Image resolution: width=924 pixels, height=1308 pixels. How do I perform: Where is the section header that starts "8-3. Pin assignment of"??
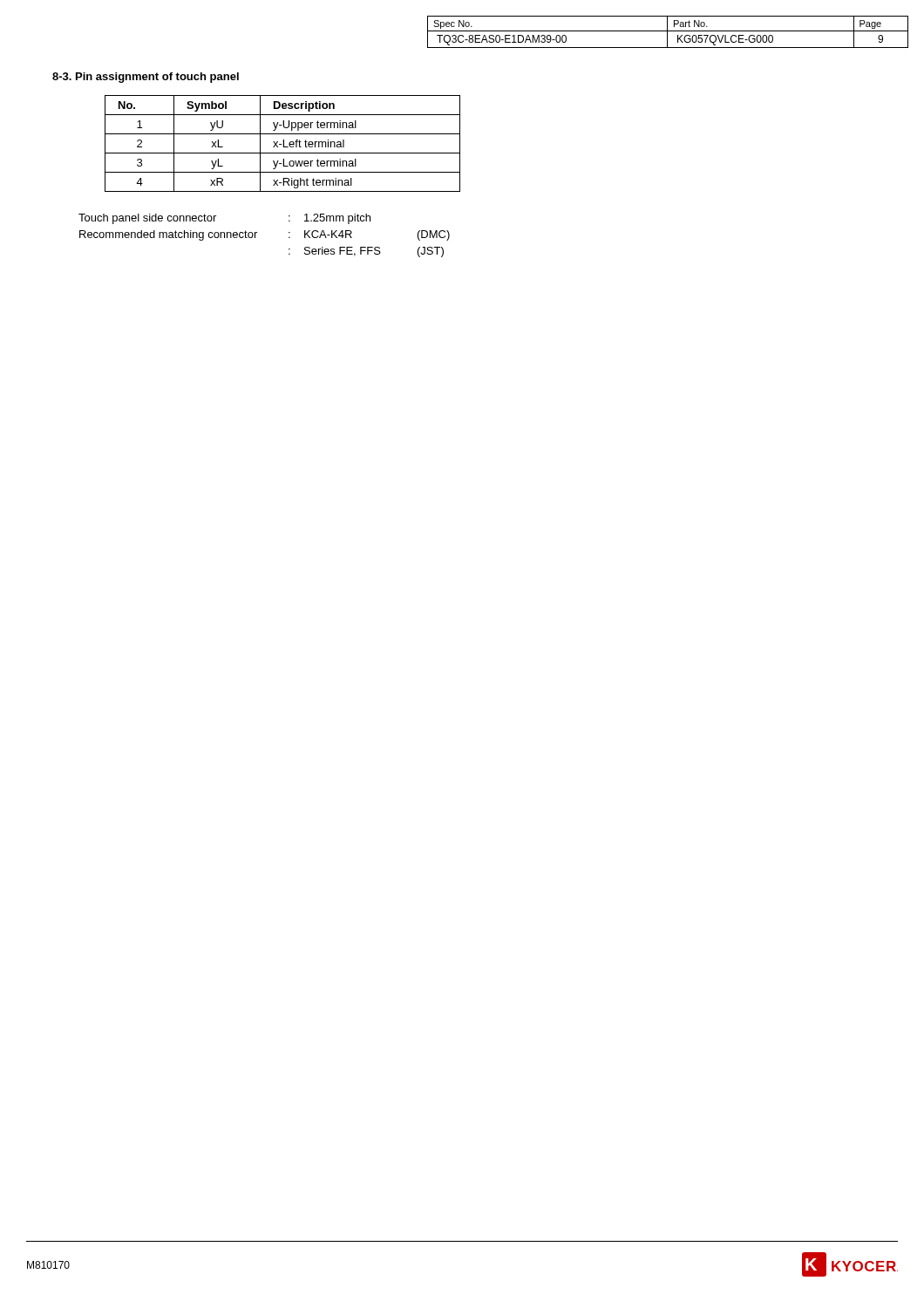[x=146, y=76]
